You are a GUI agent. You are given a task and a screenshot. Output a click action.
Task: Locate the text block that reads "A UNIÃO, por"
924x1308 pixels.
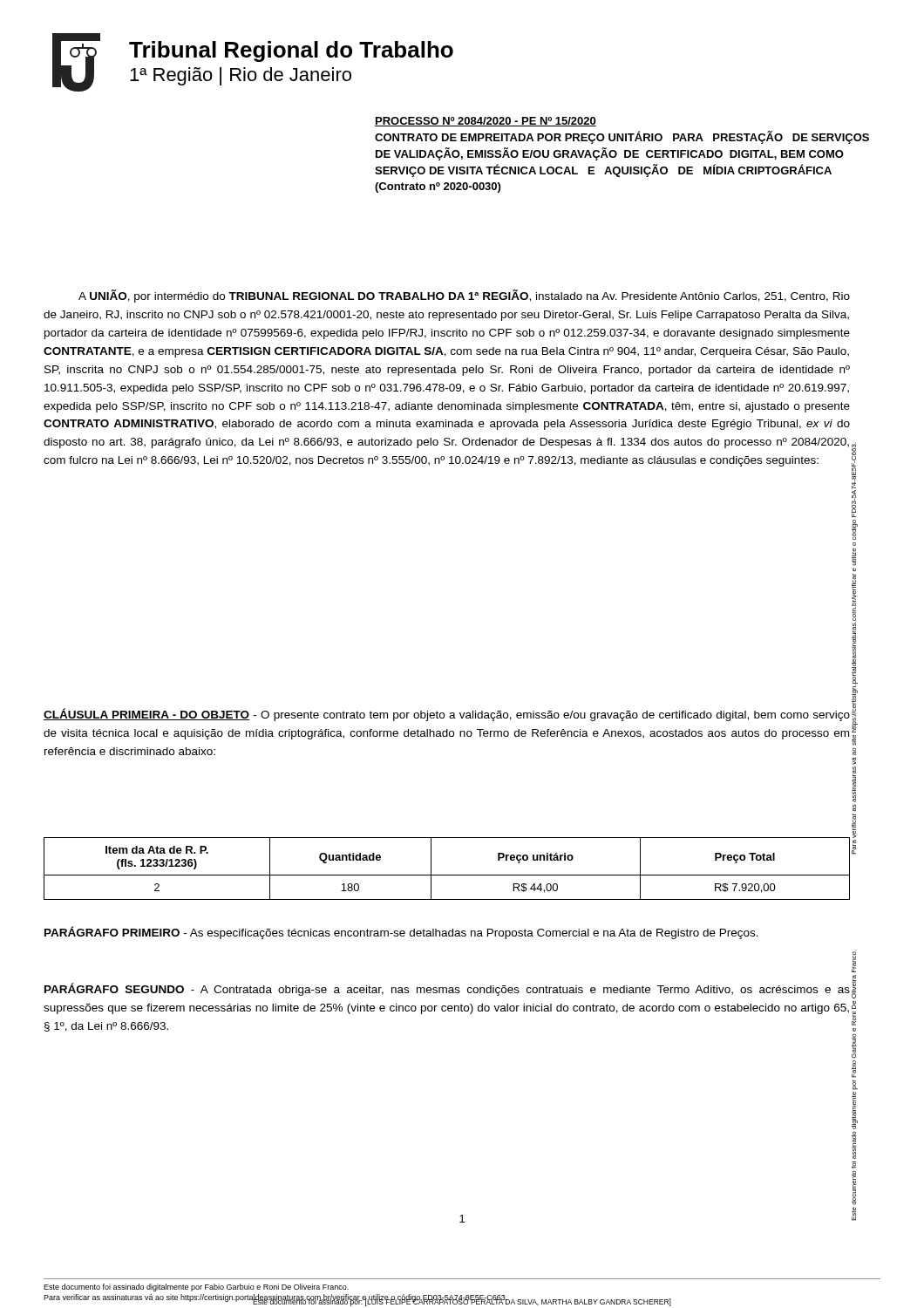point(447,379)
